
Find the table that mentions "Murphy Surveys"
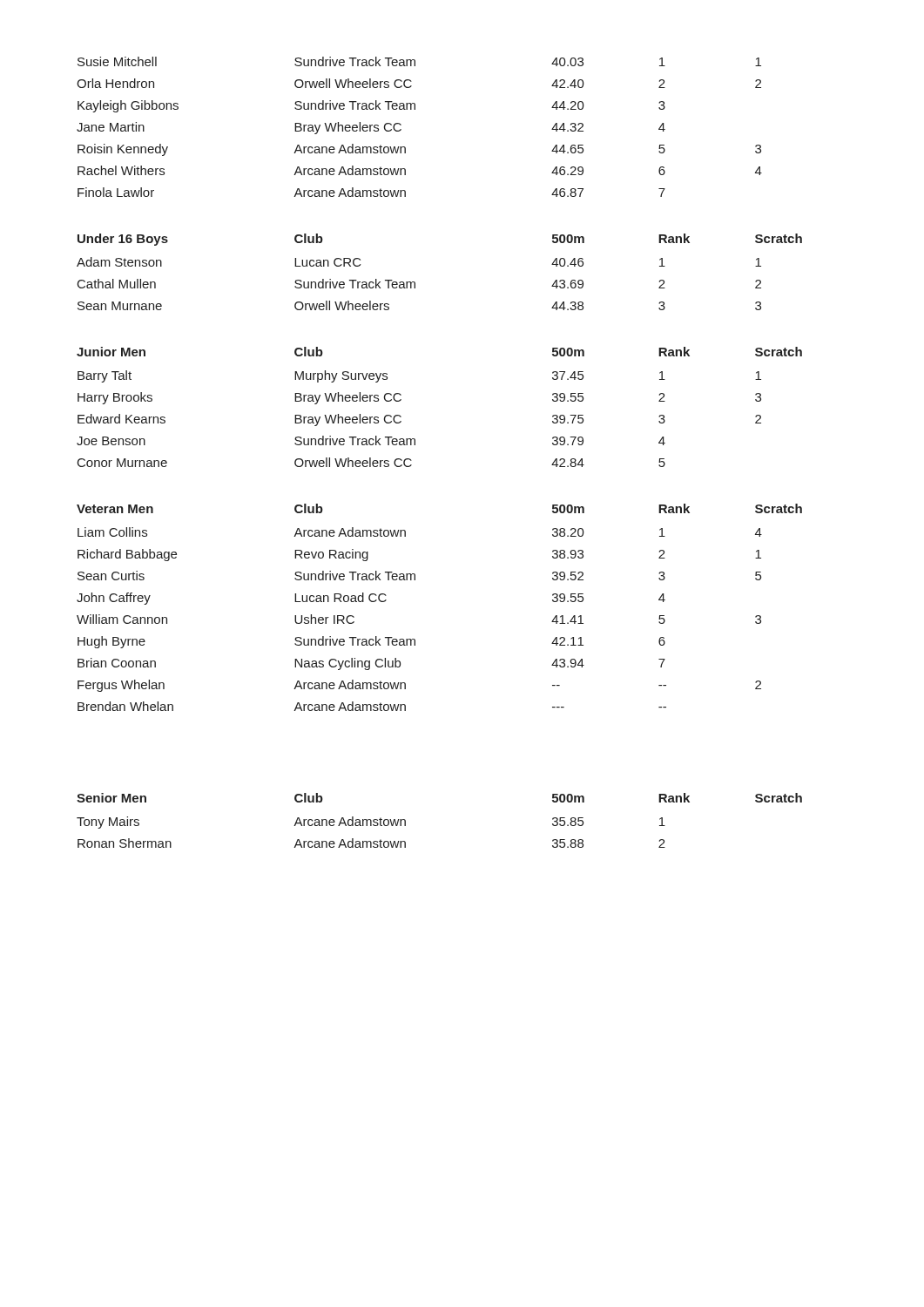tap(462, 407)
